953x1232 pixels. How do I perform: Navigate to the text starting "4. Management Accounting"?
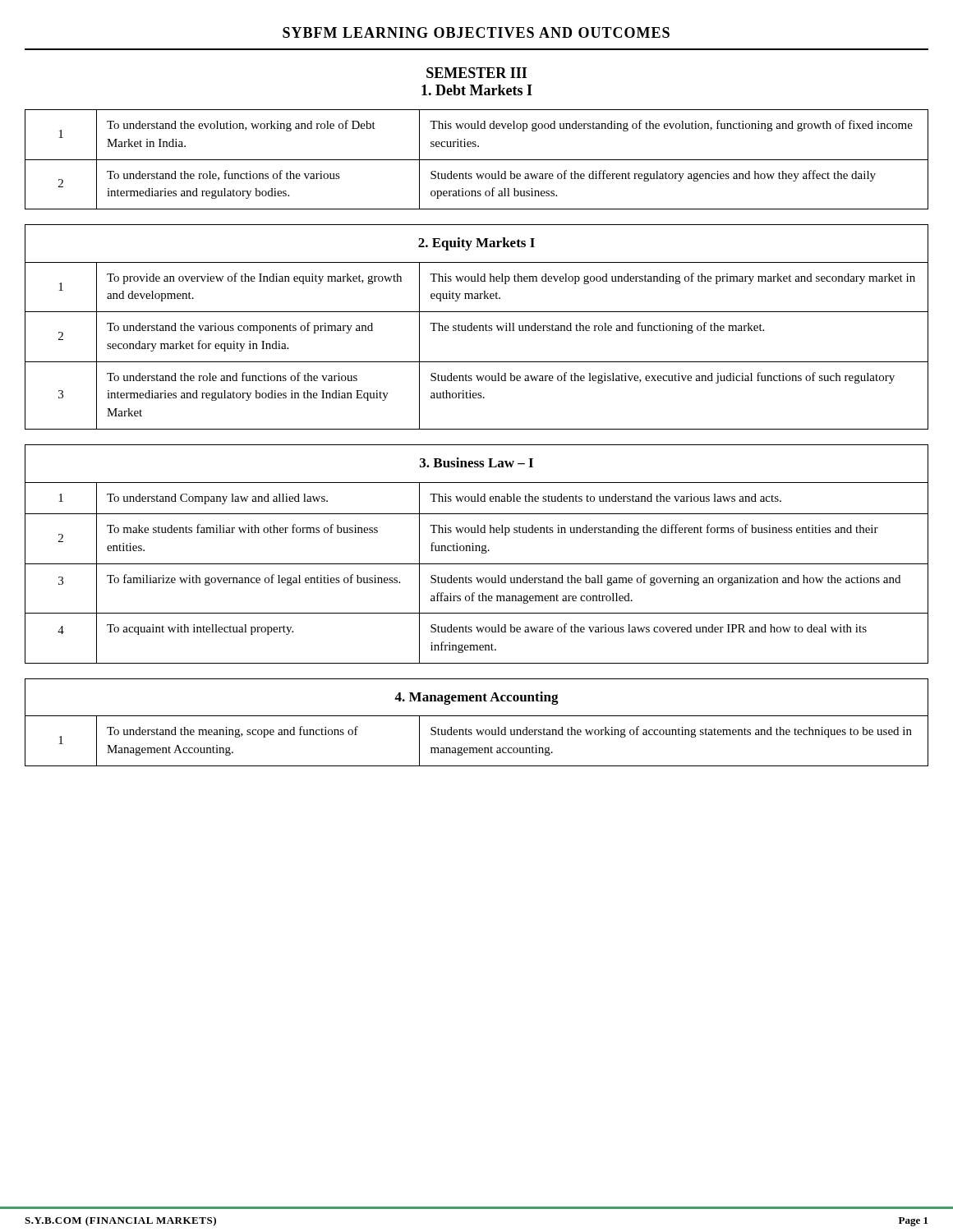coord(476,697)
